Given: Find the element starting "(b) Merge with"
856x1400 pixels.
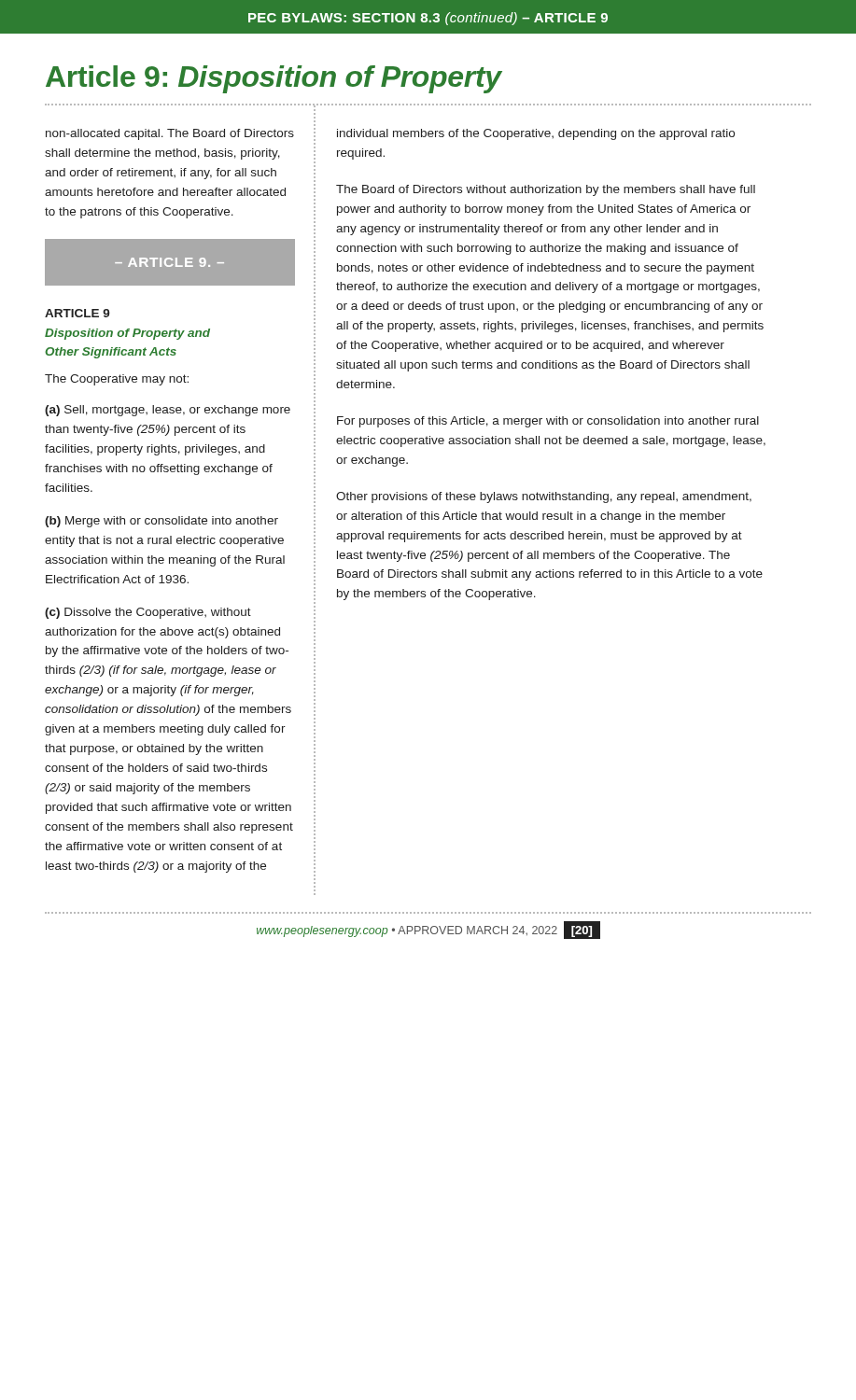Looking at the screenshot, I should [165, 550].
